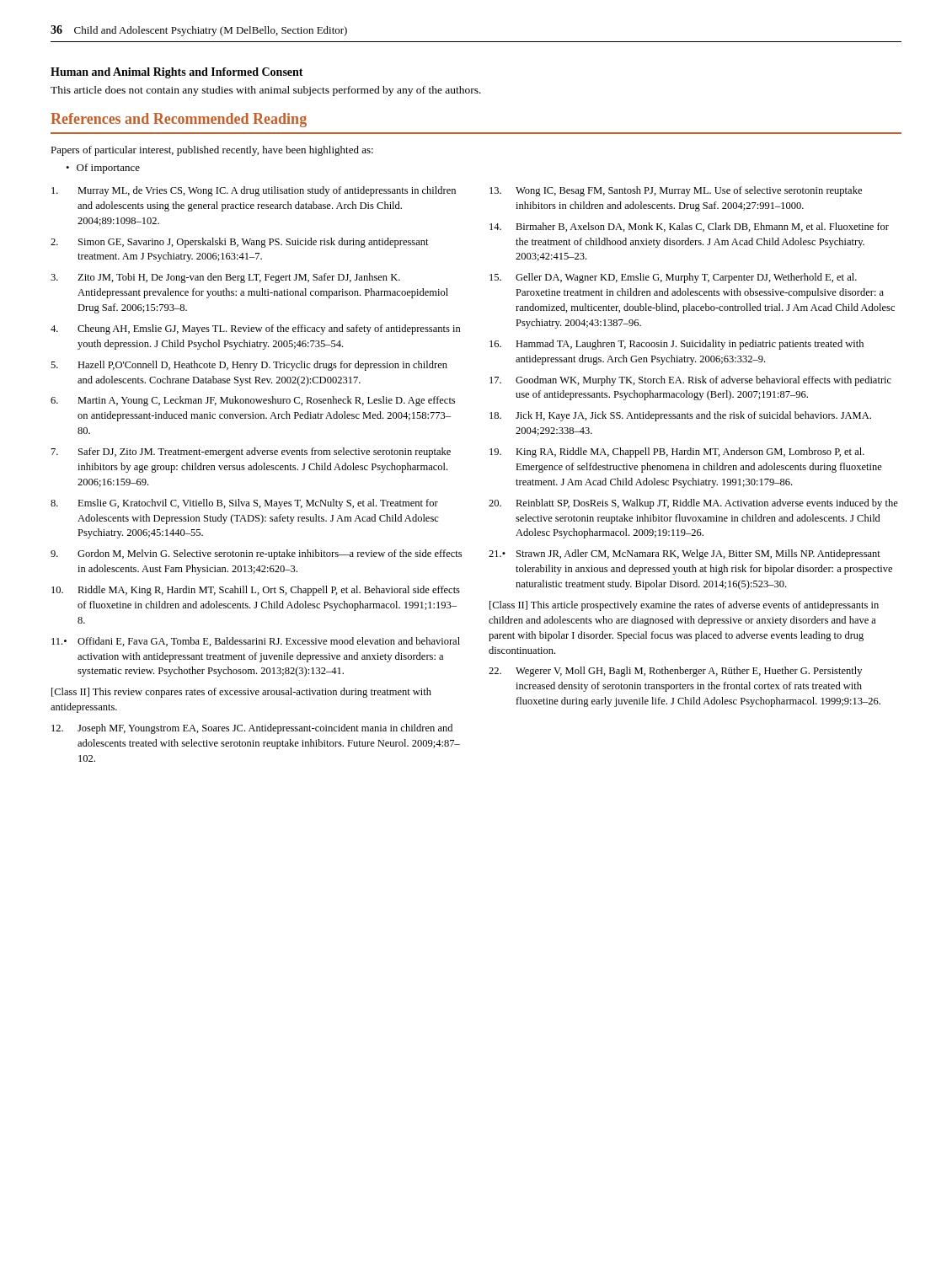Navigate to the region starting "This article does not contain"
Screen dimensions: 1264x952
pos(266,90)
